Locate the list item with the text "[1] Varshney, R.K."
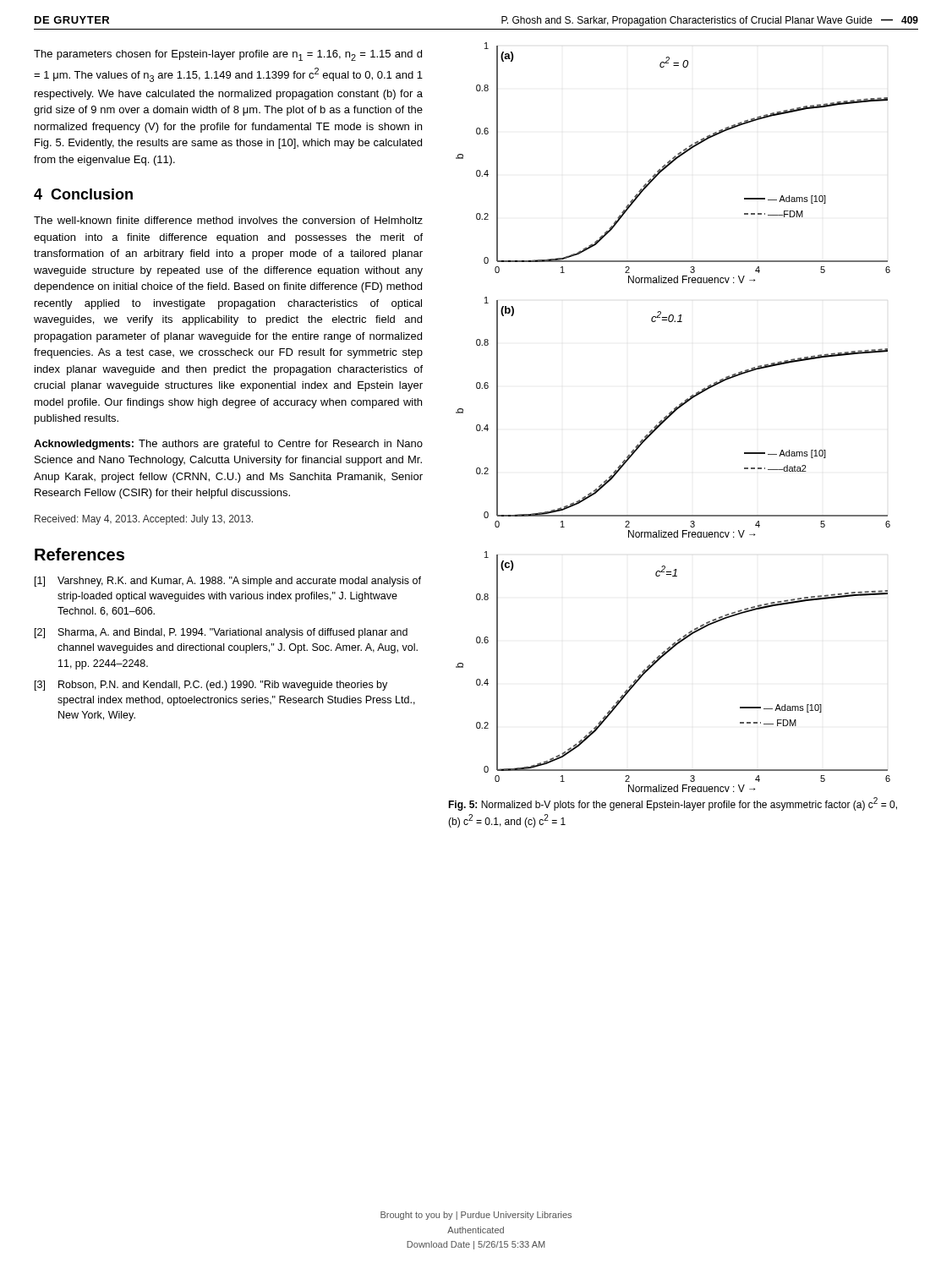The image size is (952, 1268). click(228, 596)
